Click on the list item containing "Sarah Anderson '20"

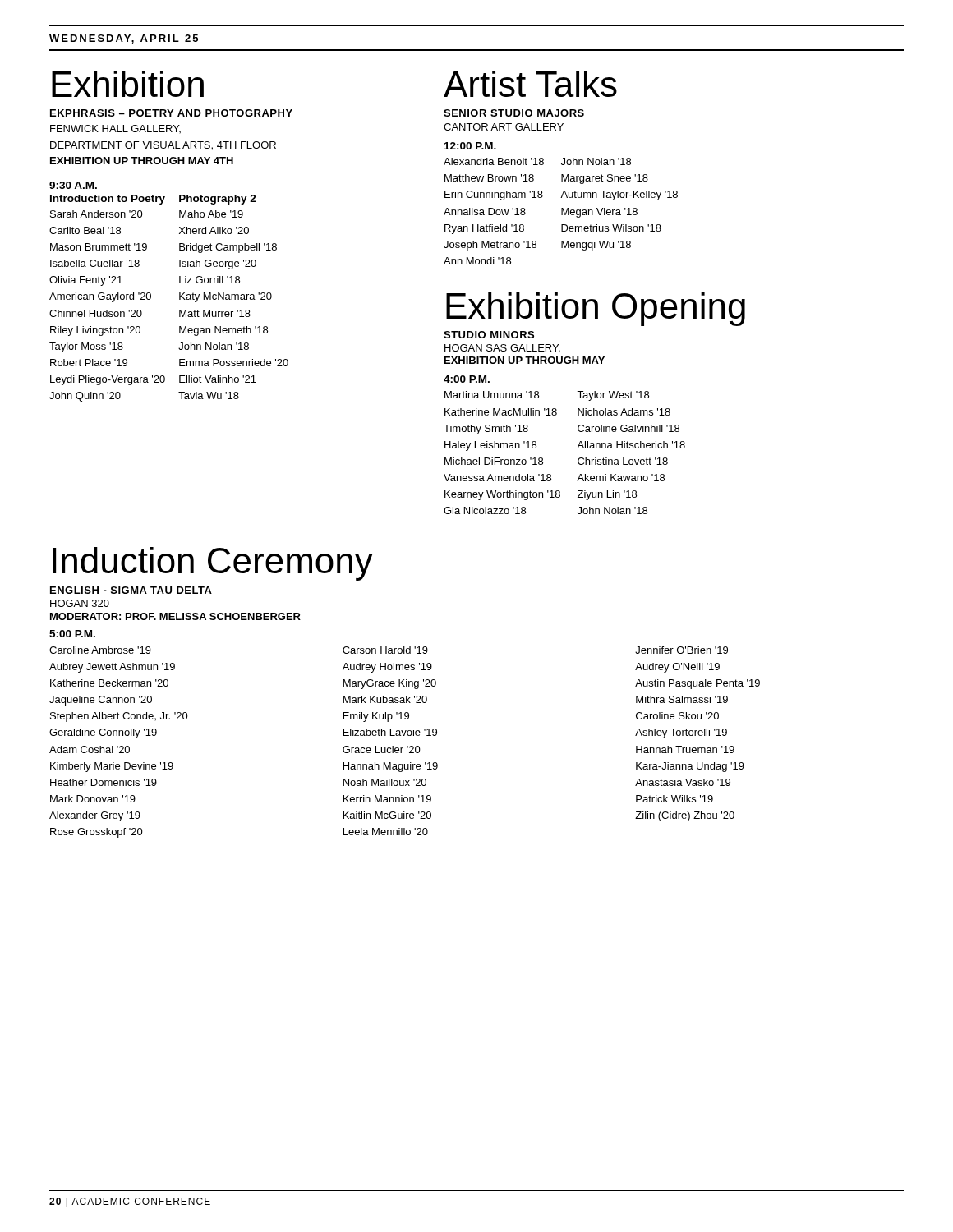(x=96, y=214)
